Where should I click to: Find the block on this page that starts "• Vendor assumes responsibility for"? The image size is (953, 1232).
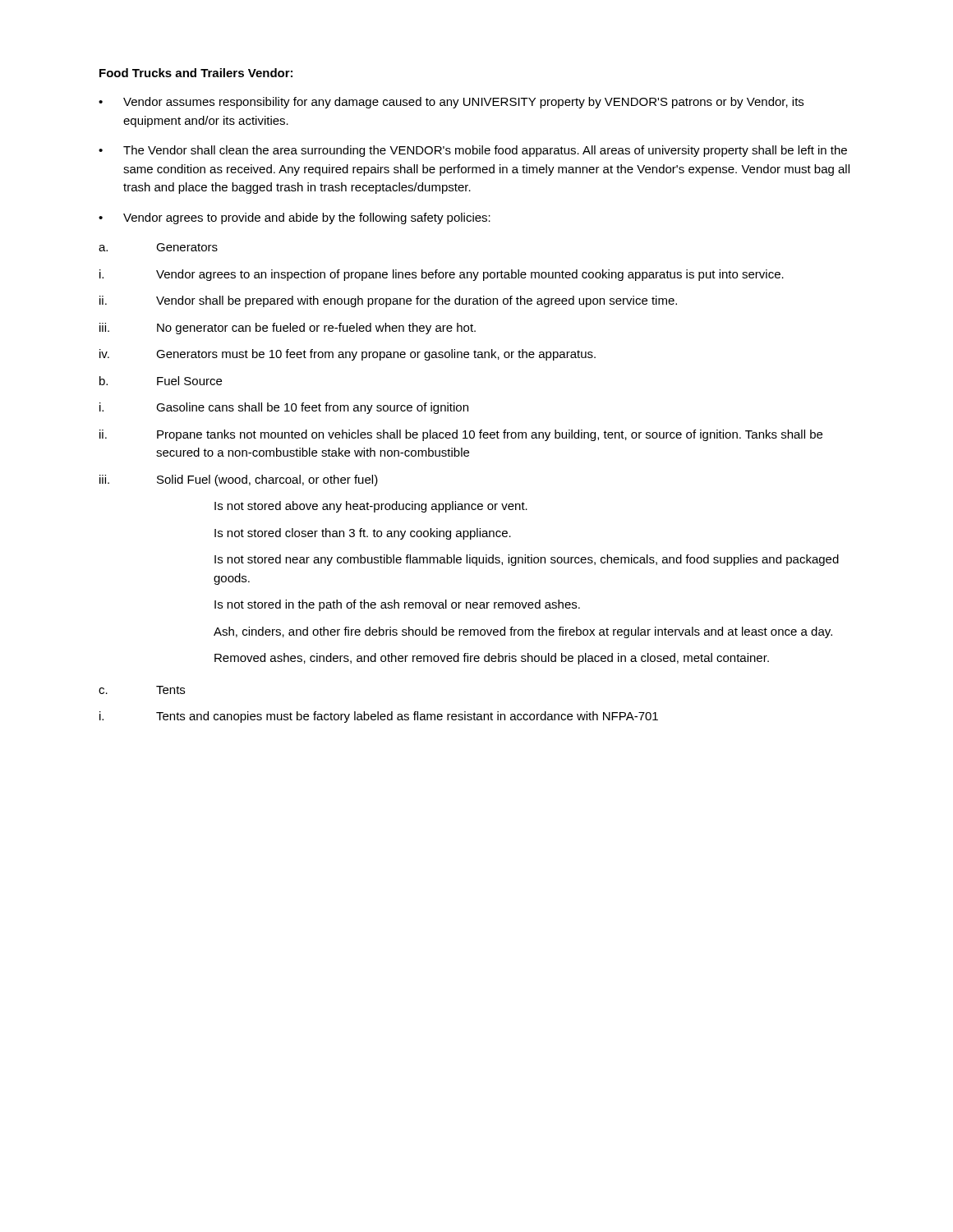click(x=476, y=111)
